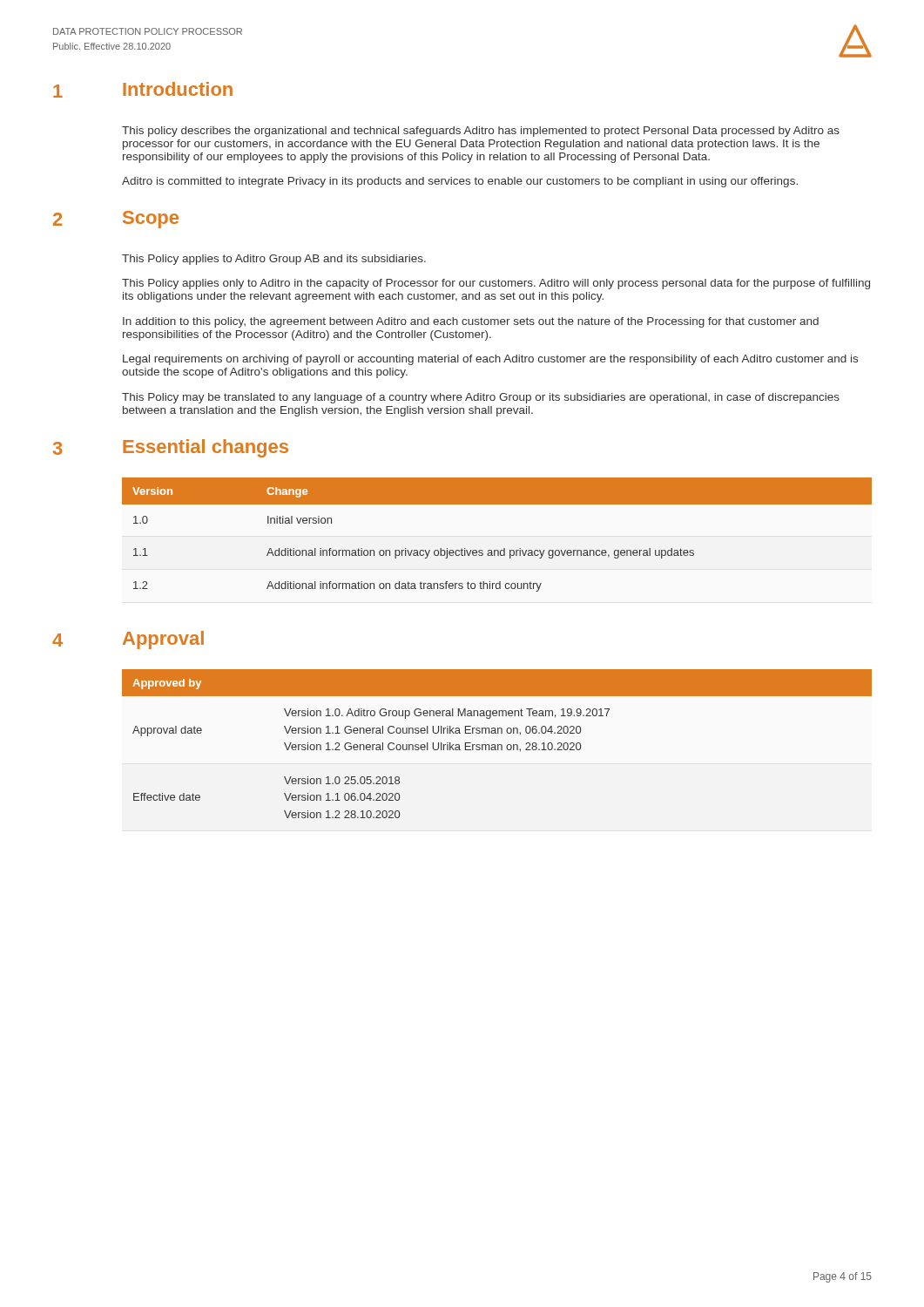Point to "4 Approval"
The image size is (924, 1307).
128,640
